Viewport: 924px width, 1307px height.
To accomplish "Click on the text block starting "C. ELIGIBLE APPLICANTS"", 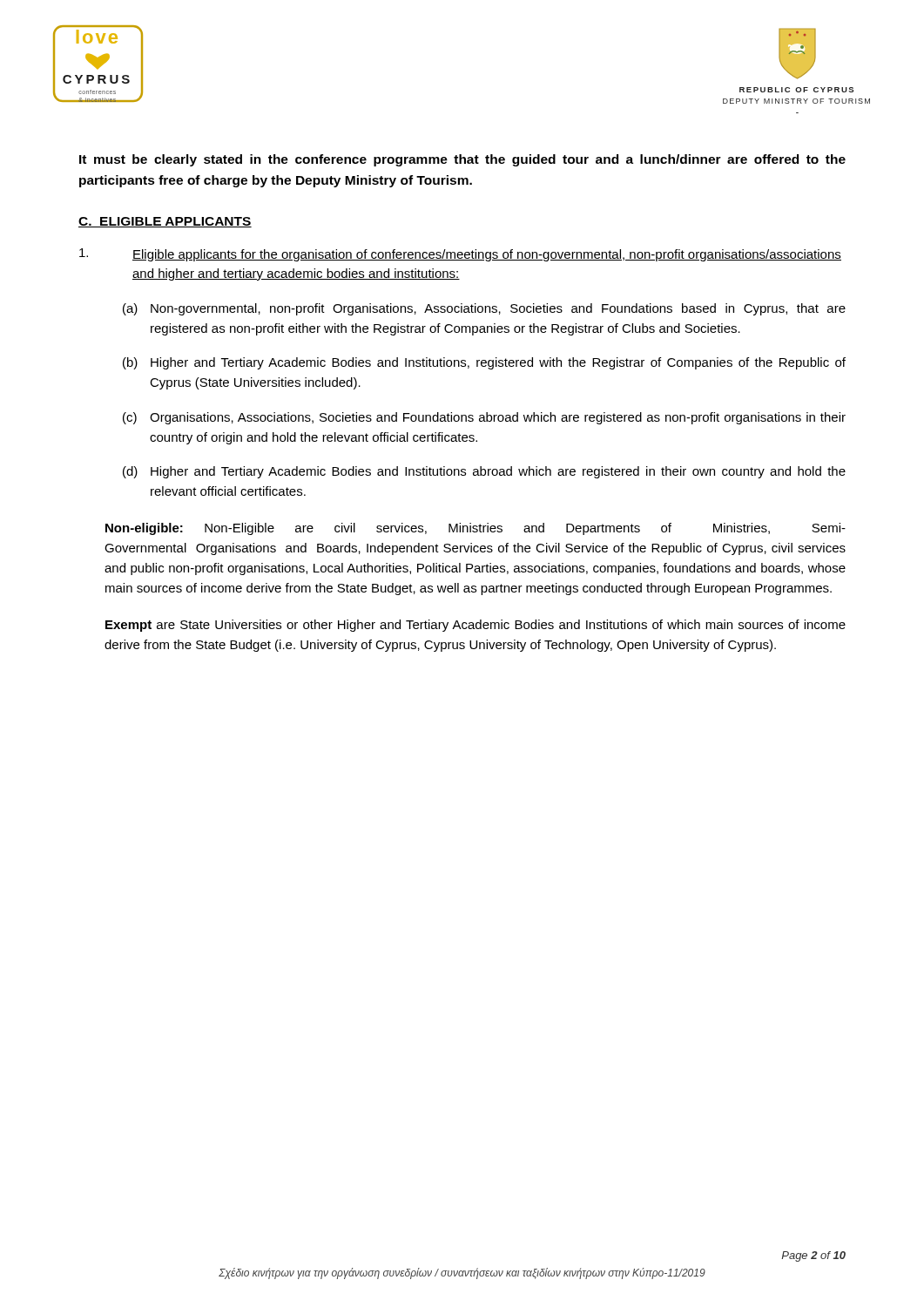I will (165, 222).
